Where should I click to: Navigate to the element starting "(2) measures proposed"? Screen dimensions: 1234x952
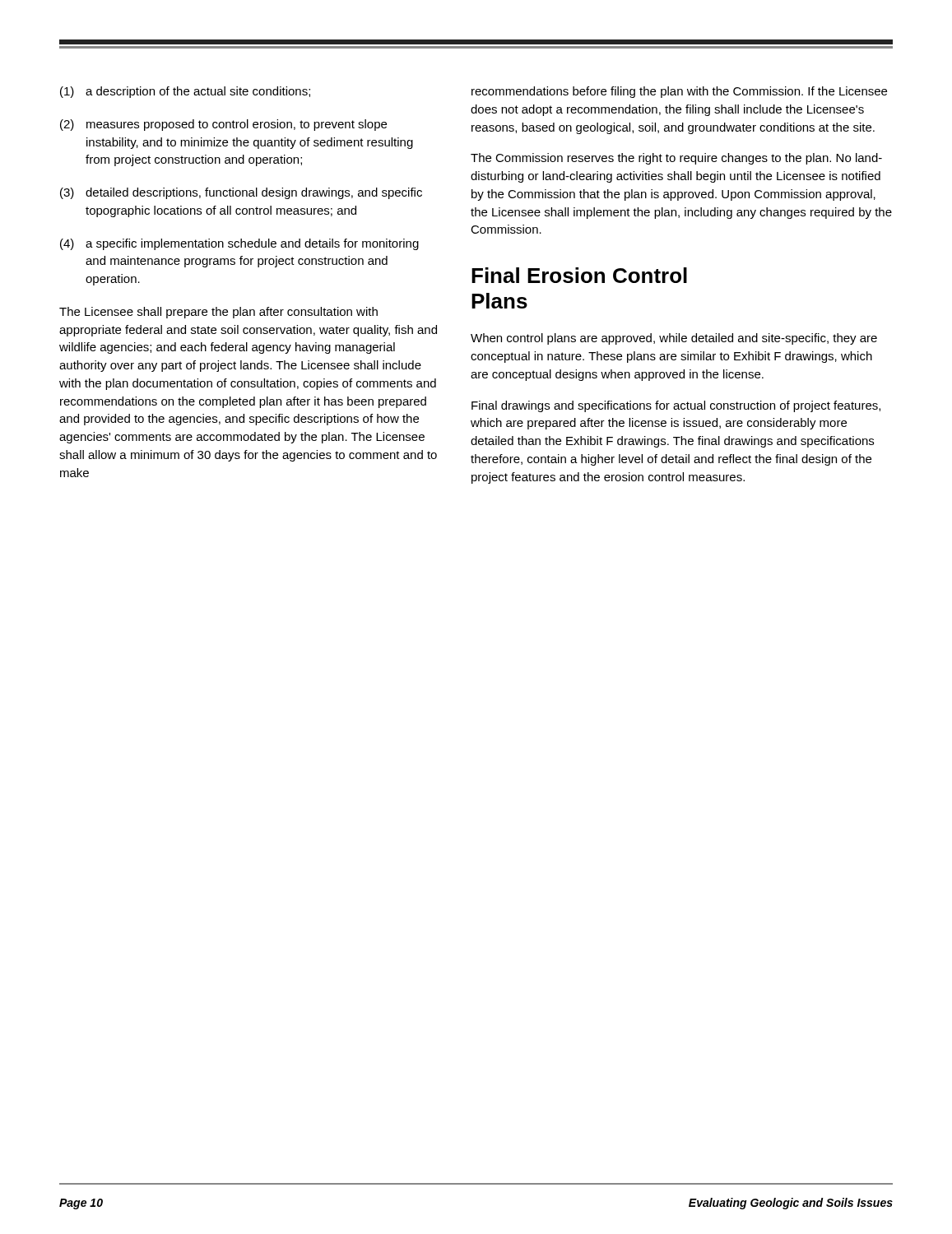pos(248,142)
